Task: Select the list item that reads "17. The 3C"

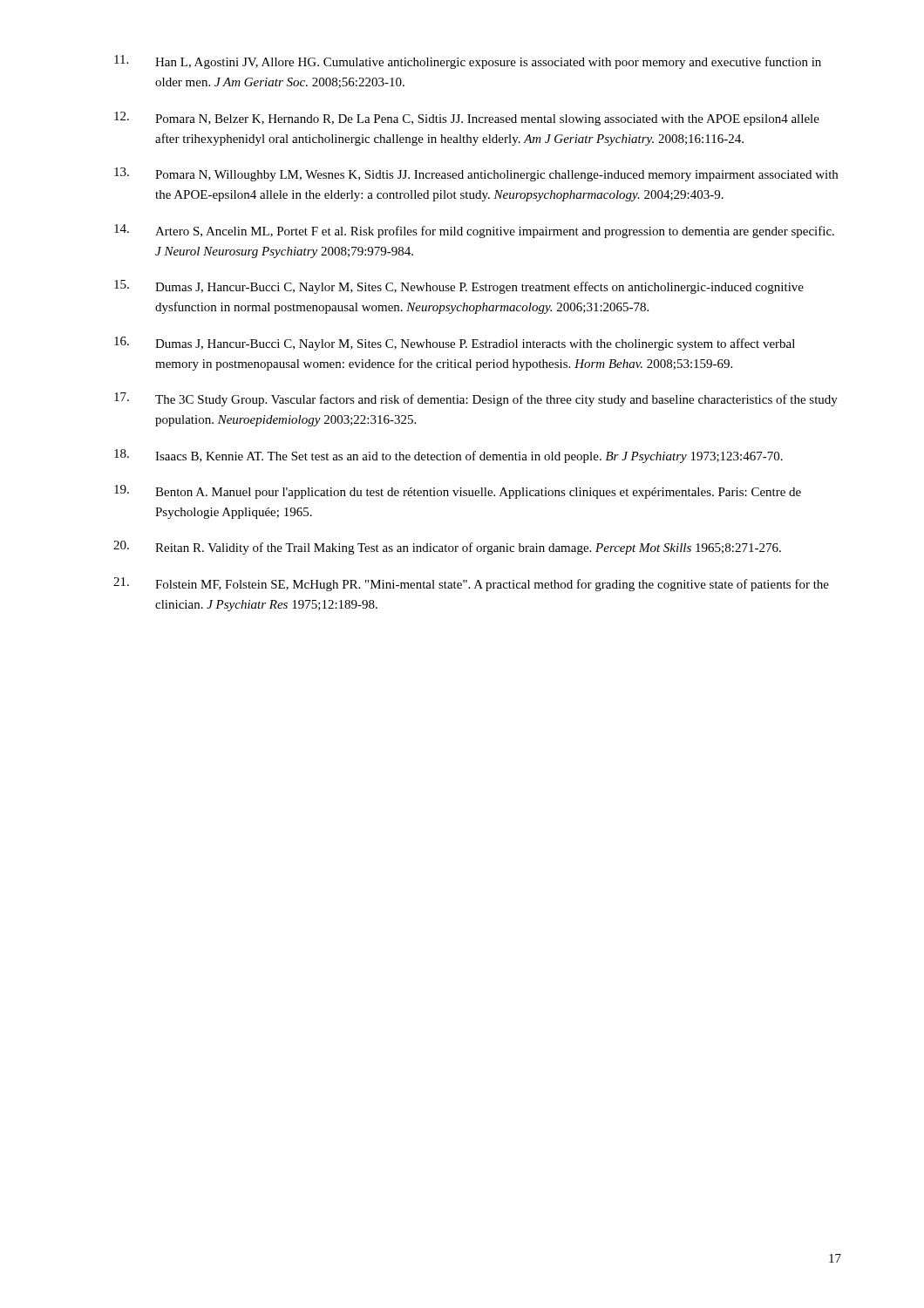Action: [477, 410]
